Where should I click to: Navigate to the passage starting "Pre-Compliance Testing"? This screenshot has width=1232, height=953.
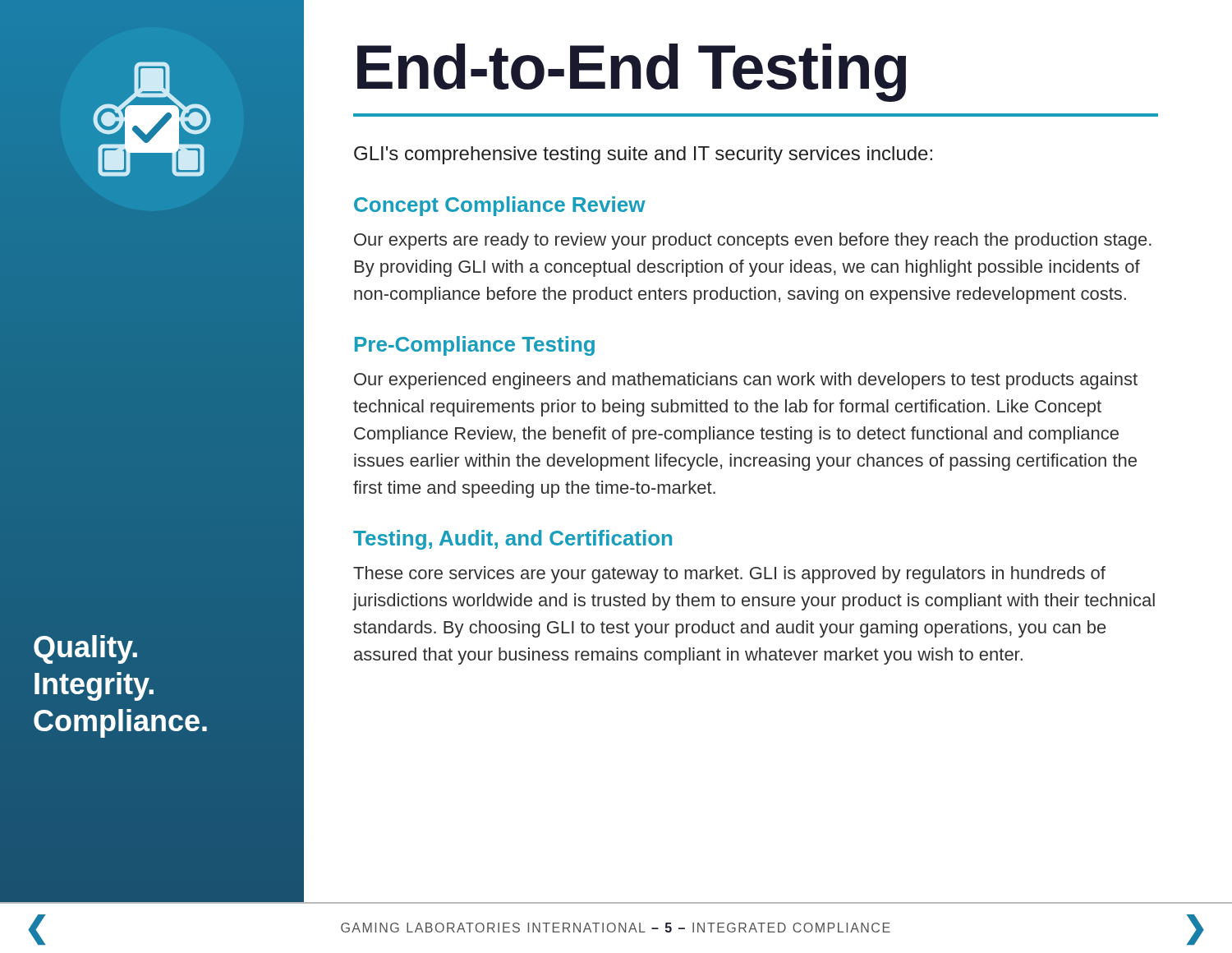point(475,346)
